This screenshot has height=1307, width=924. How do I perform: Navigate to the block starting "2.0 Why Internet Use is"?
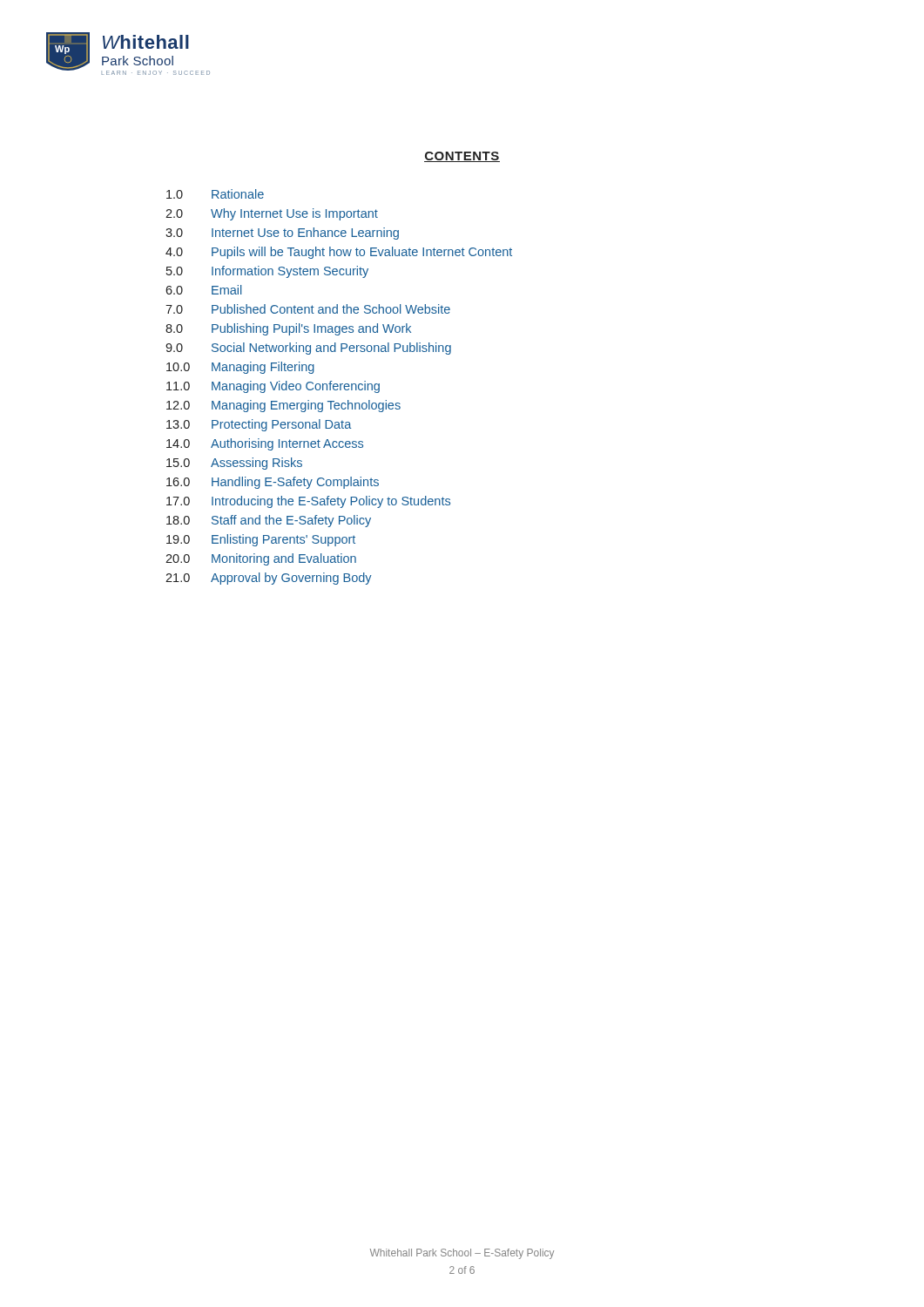tap(272, 213)
